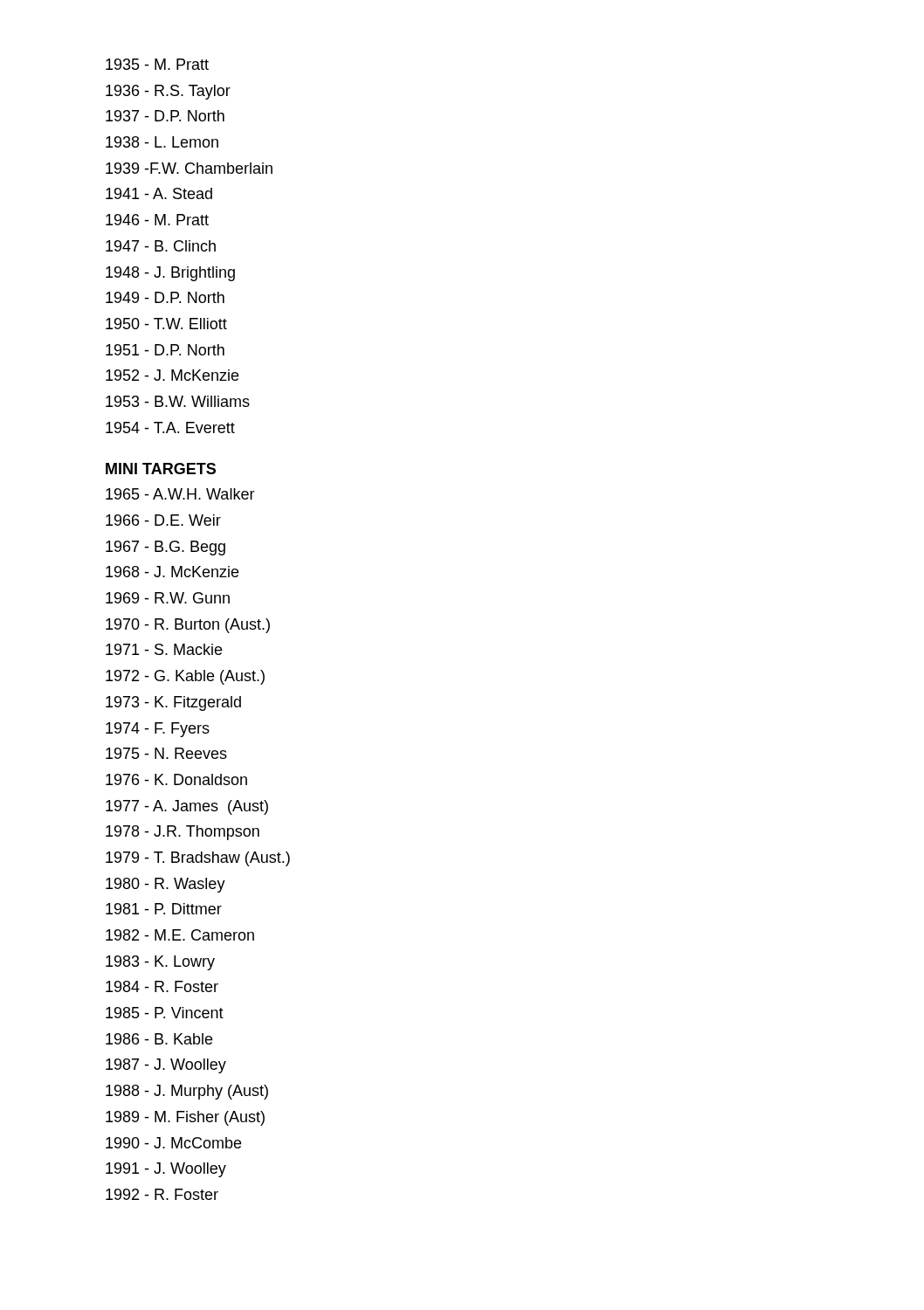This screenshot has height=1310, width=924.
Task: Locate the list item with the text "1947 - B. Clinch"
Action: coord(161,246)
